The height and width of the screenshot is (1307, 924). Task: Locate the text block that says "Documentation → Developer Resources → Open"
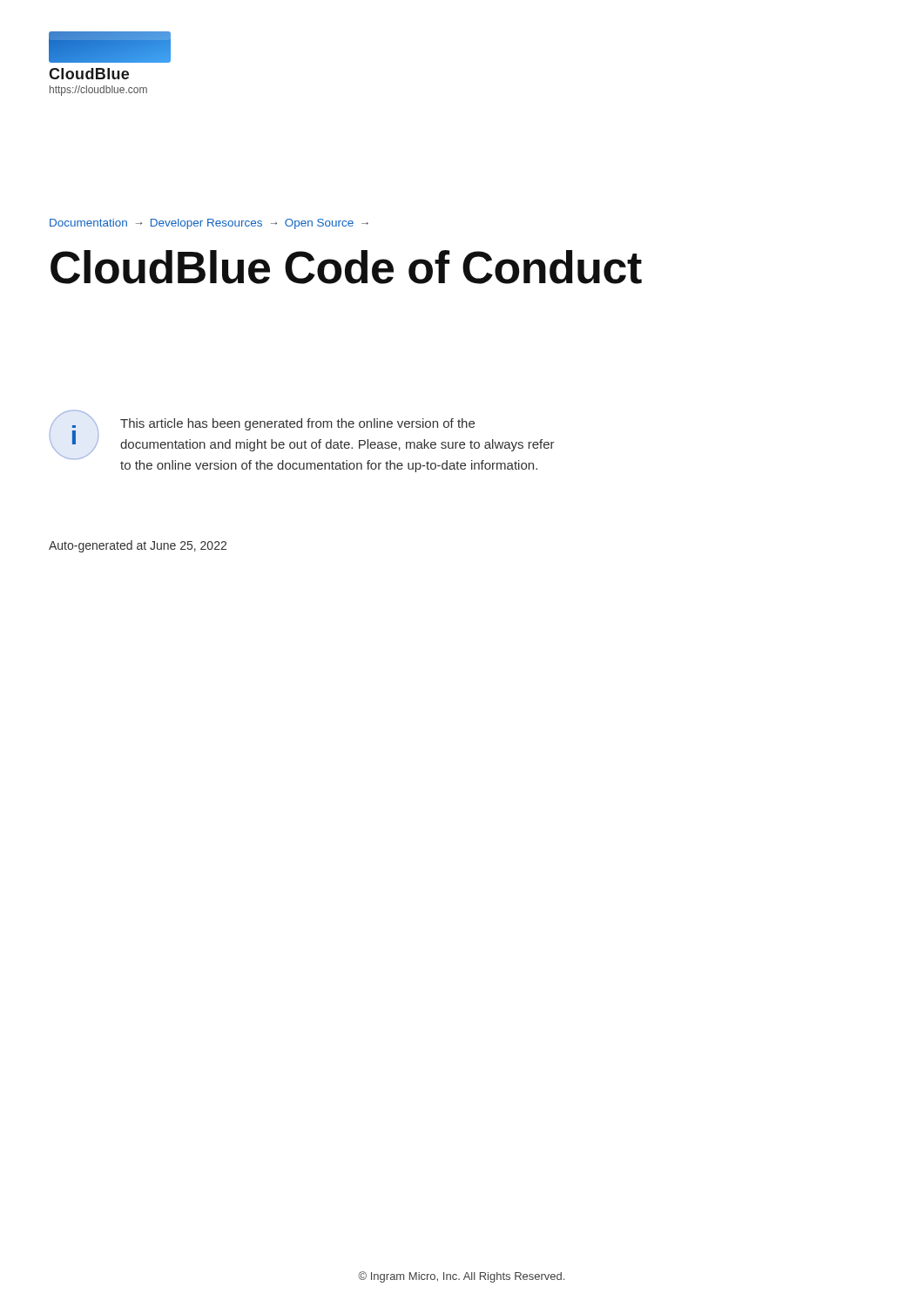point(210,223)
